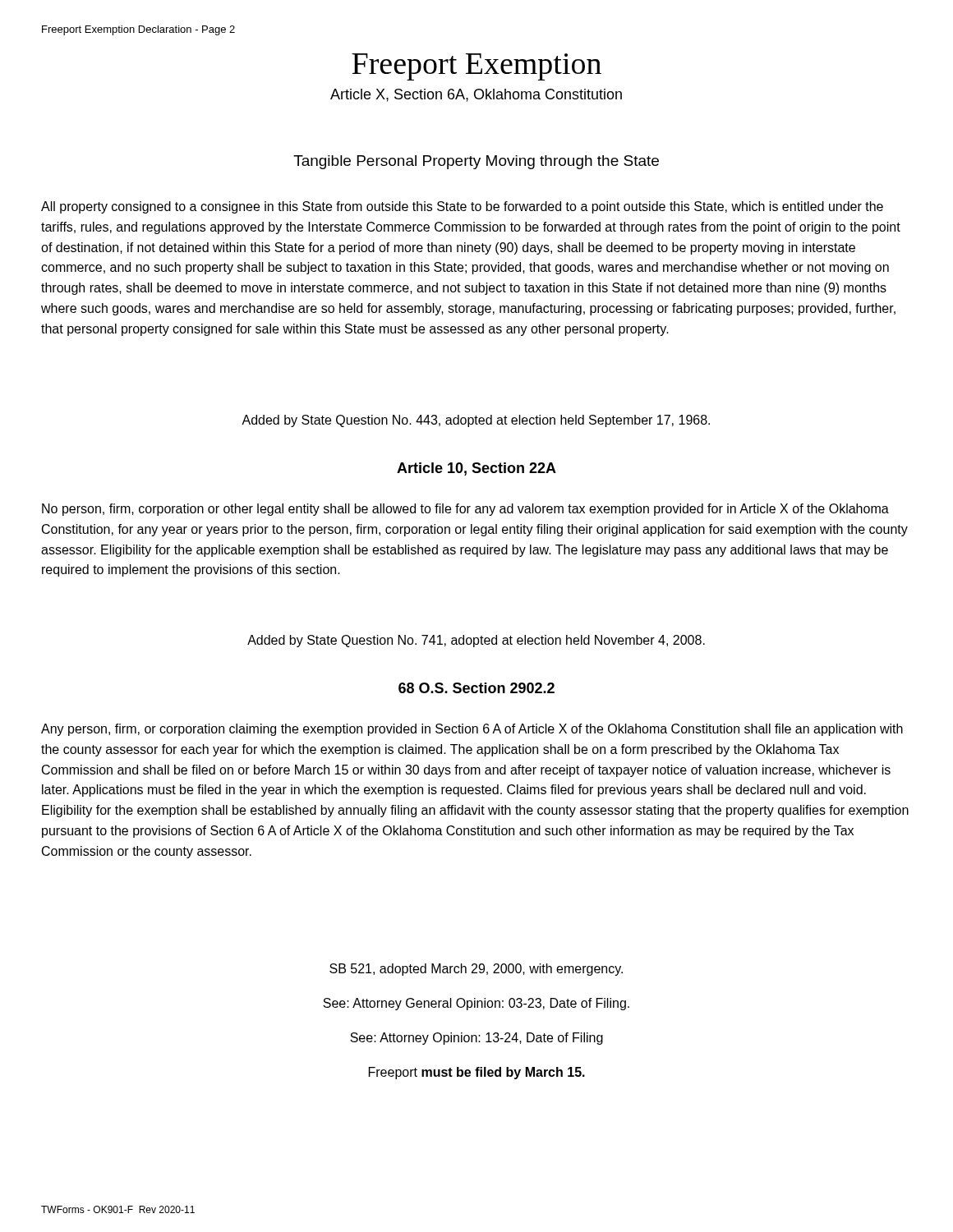The height and width of the screenshot is (1232, 953).
Task: Click on the text block starting "Article 10, Section 22A"
Action: tap(476, 468)
